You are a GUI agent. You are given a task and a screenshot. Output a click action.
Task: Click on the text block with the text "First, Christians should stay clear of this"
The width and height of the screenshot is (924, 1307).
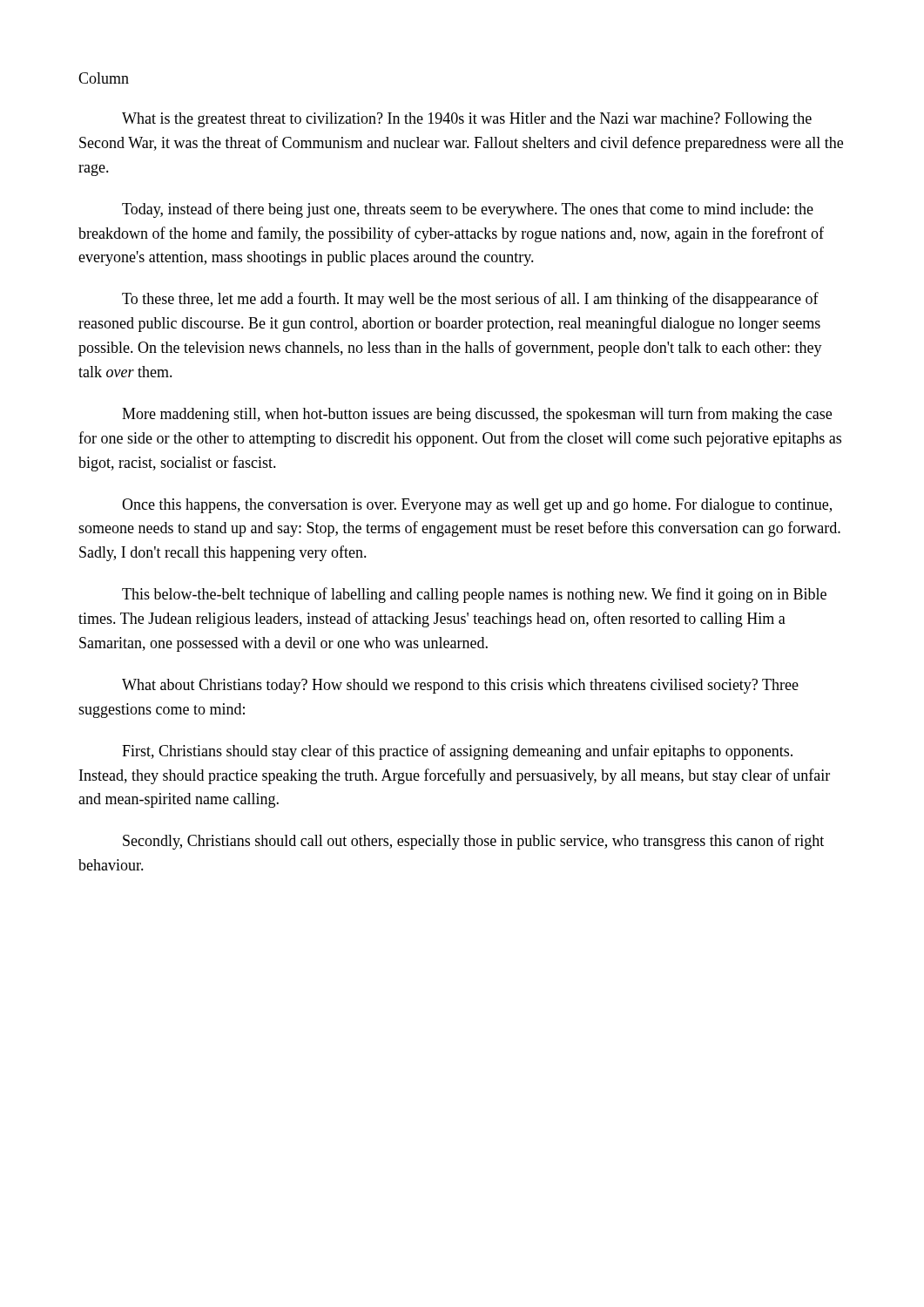(x=454, y=775)
